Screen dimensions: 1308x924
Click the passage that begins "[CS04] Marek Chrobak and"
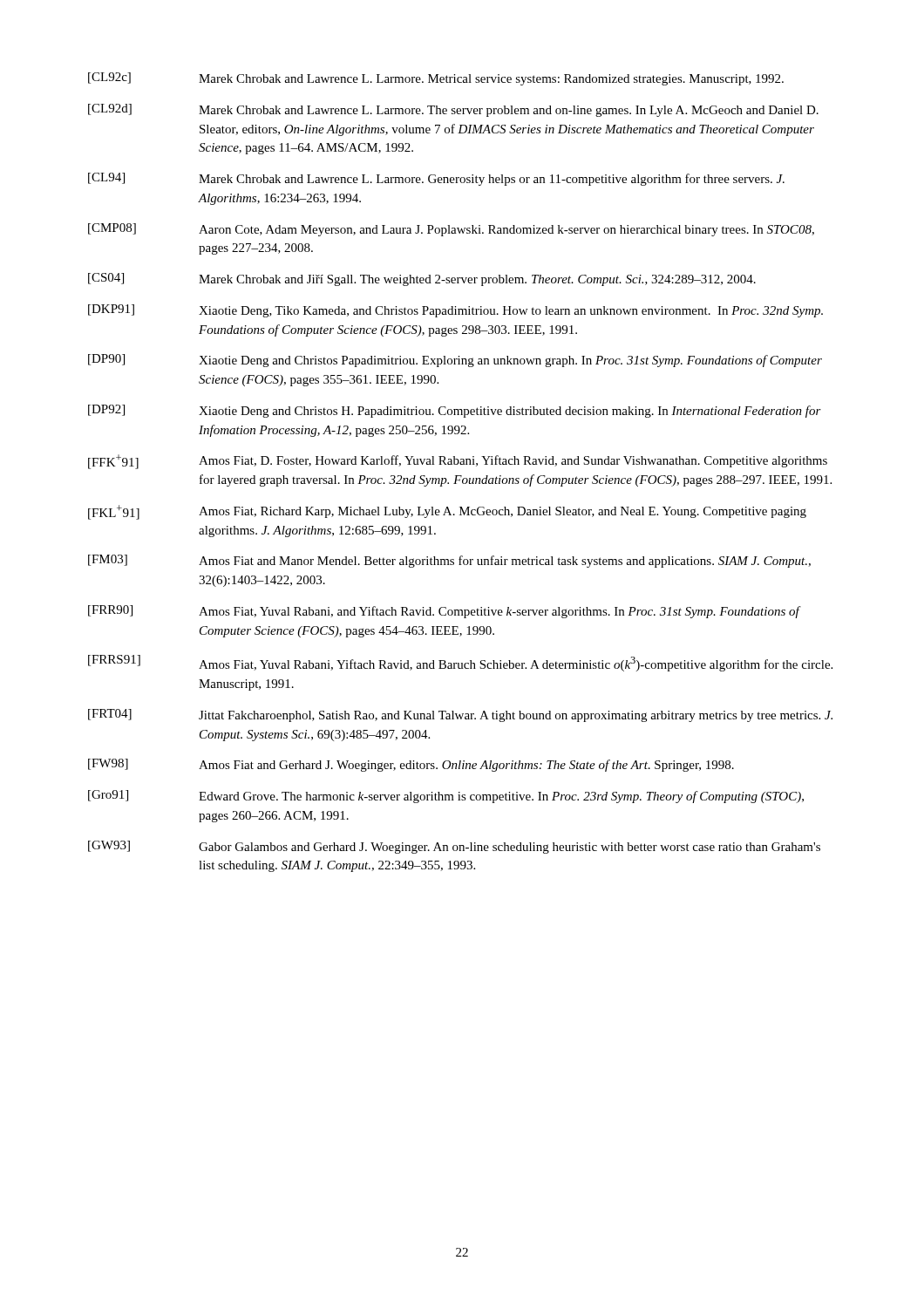(x=462, y=280)
